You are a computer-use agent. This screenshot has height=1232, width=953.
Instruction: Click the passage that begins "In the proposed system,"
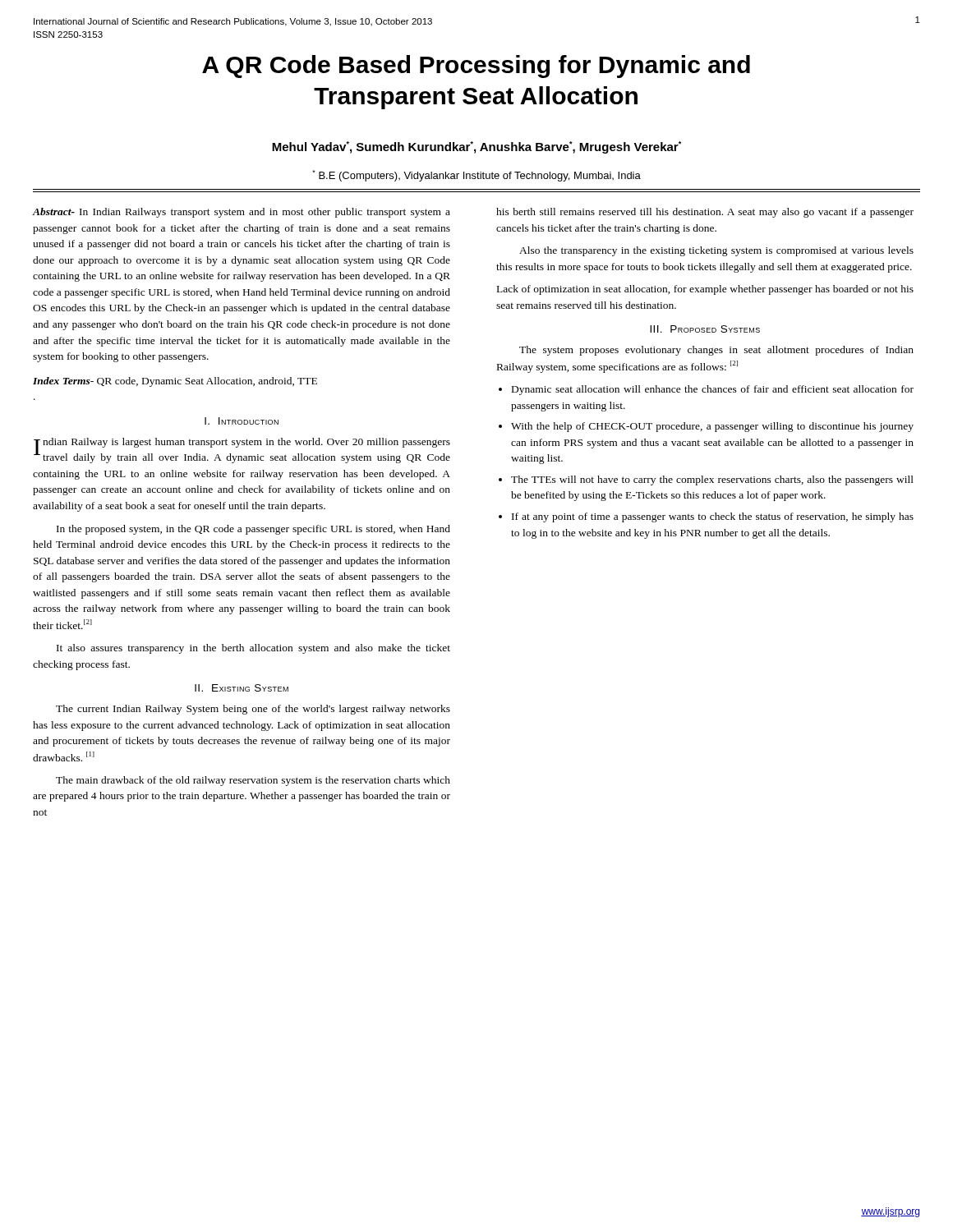point(242,577)
